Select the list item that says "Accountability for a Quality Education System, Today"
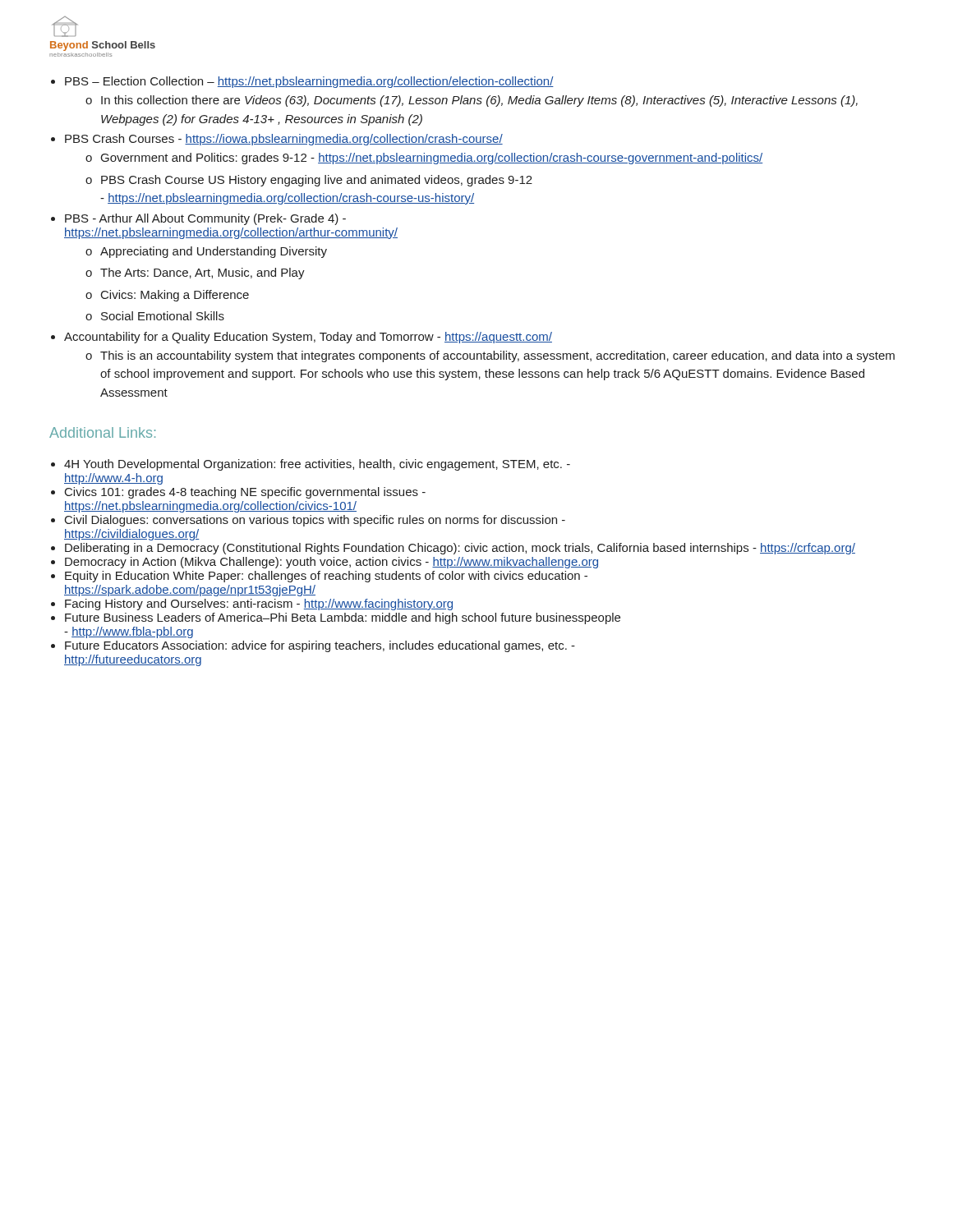953x1232 pixels. pos(484,365)
